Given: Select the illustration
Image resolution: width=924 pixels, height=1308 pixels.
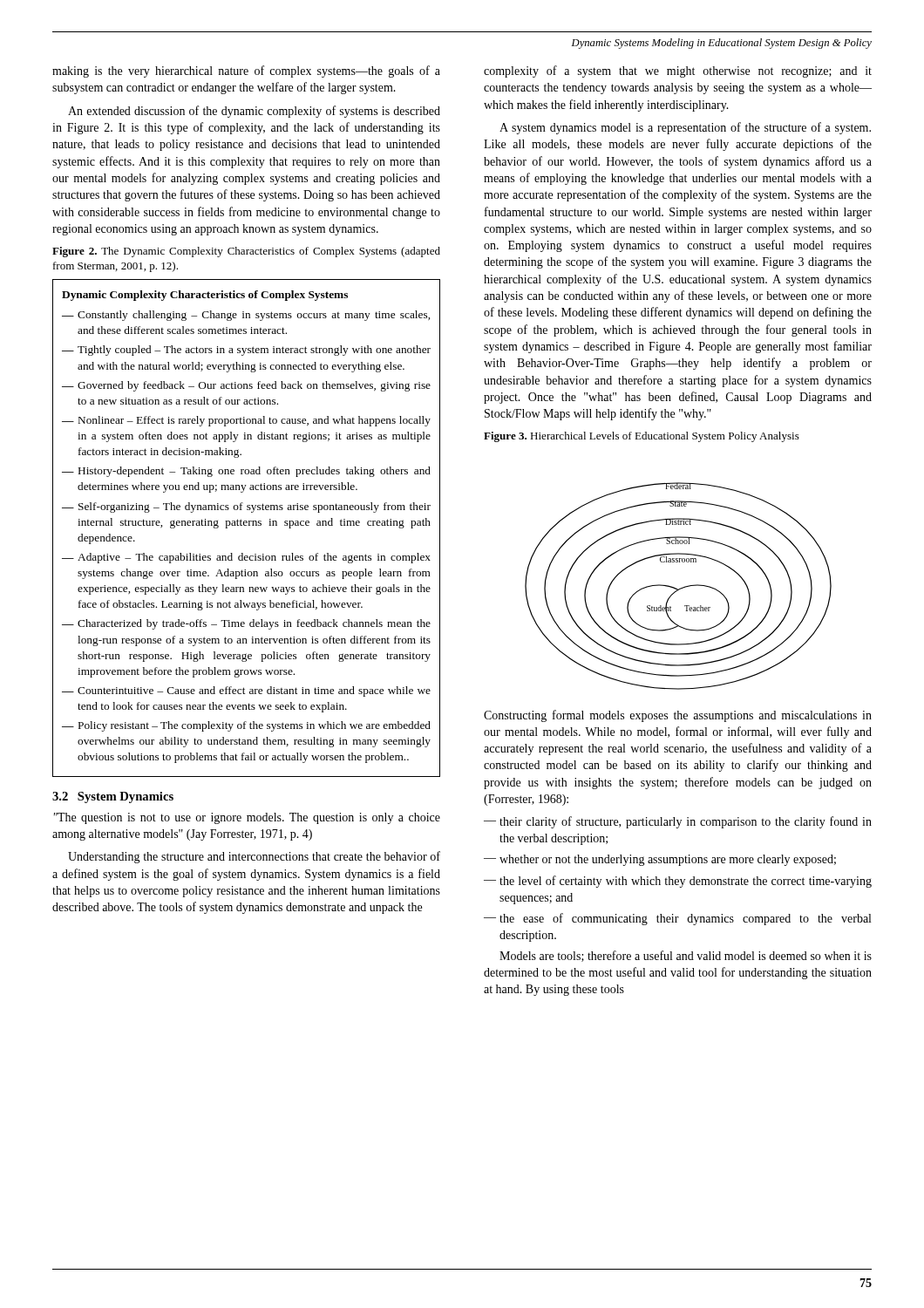Looking at the screenshot, I should (x=678, y=574).
